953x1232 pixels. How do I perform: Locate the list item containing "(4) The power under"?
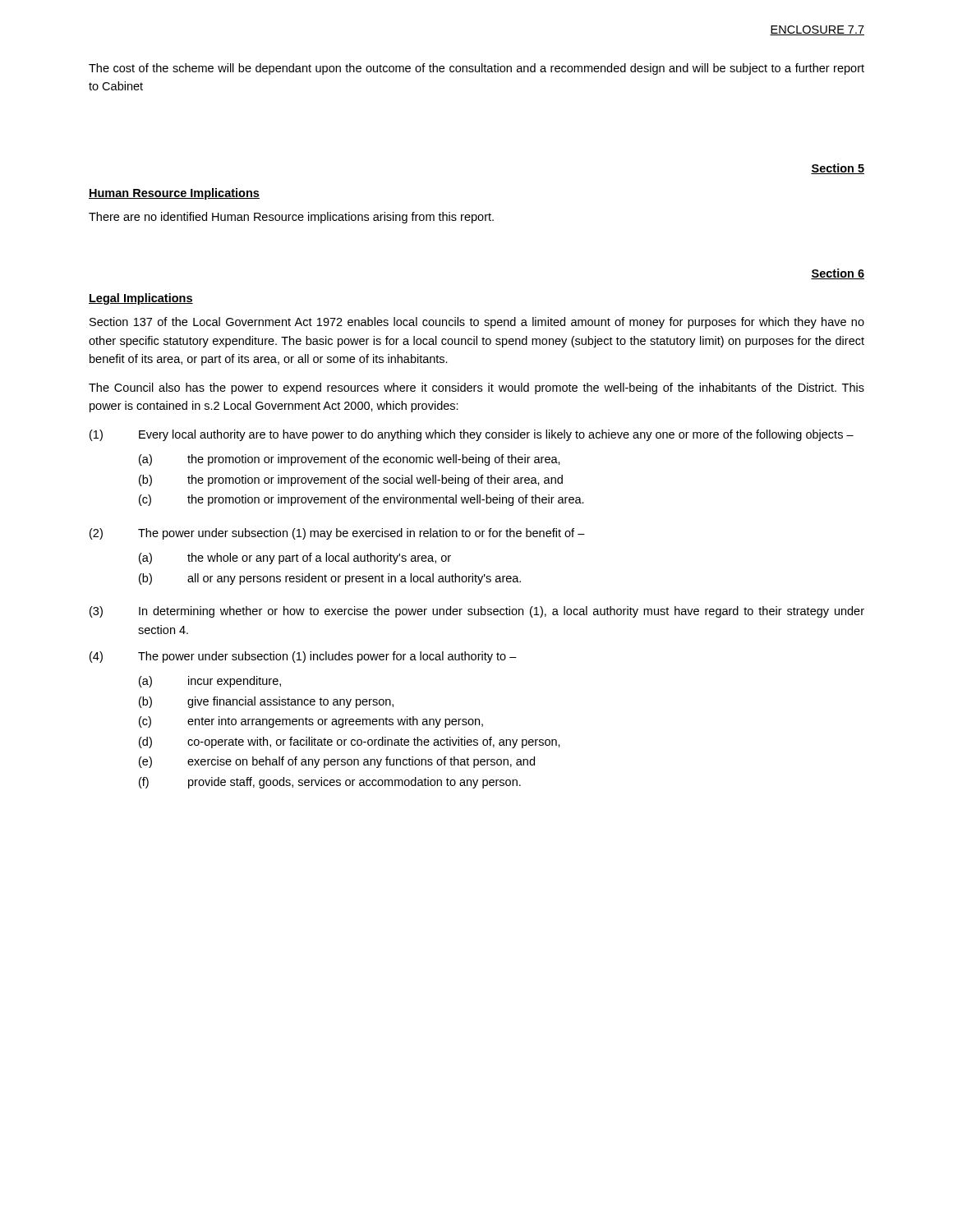pos(476,722)
